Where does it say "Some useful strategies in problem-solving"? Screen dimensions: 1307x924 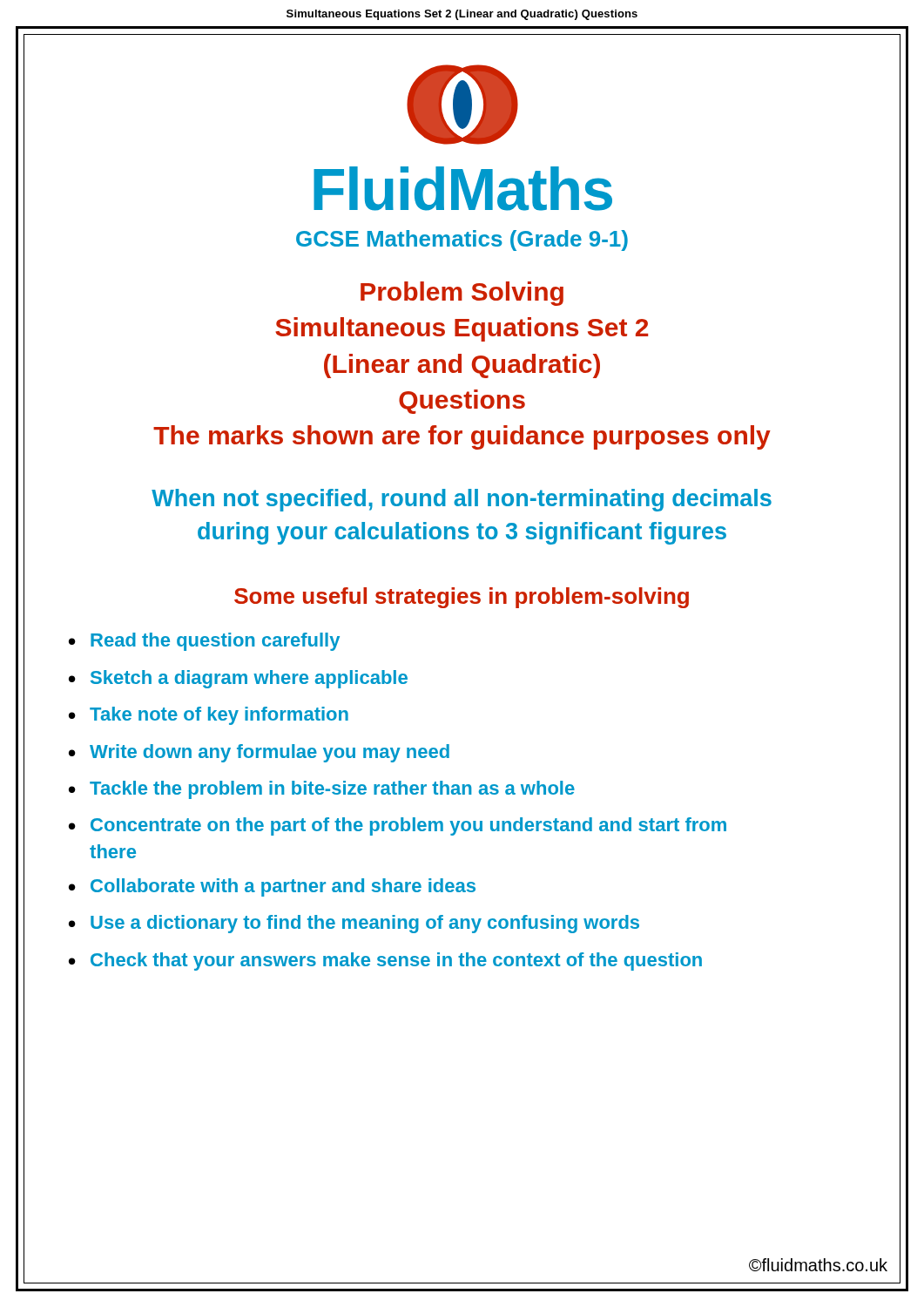(462, 596)
